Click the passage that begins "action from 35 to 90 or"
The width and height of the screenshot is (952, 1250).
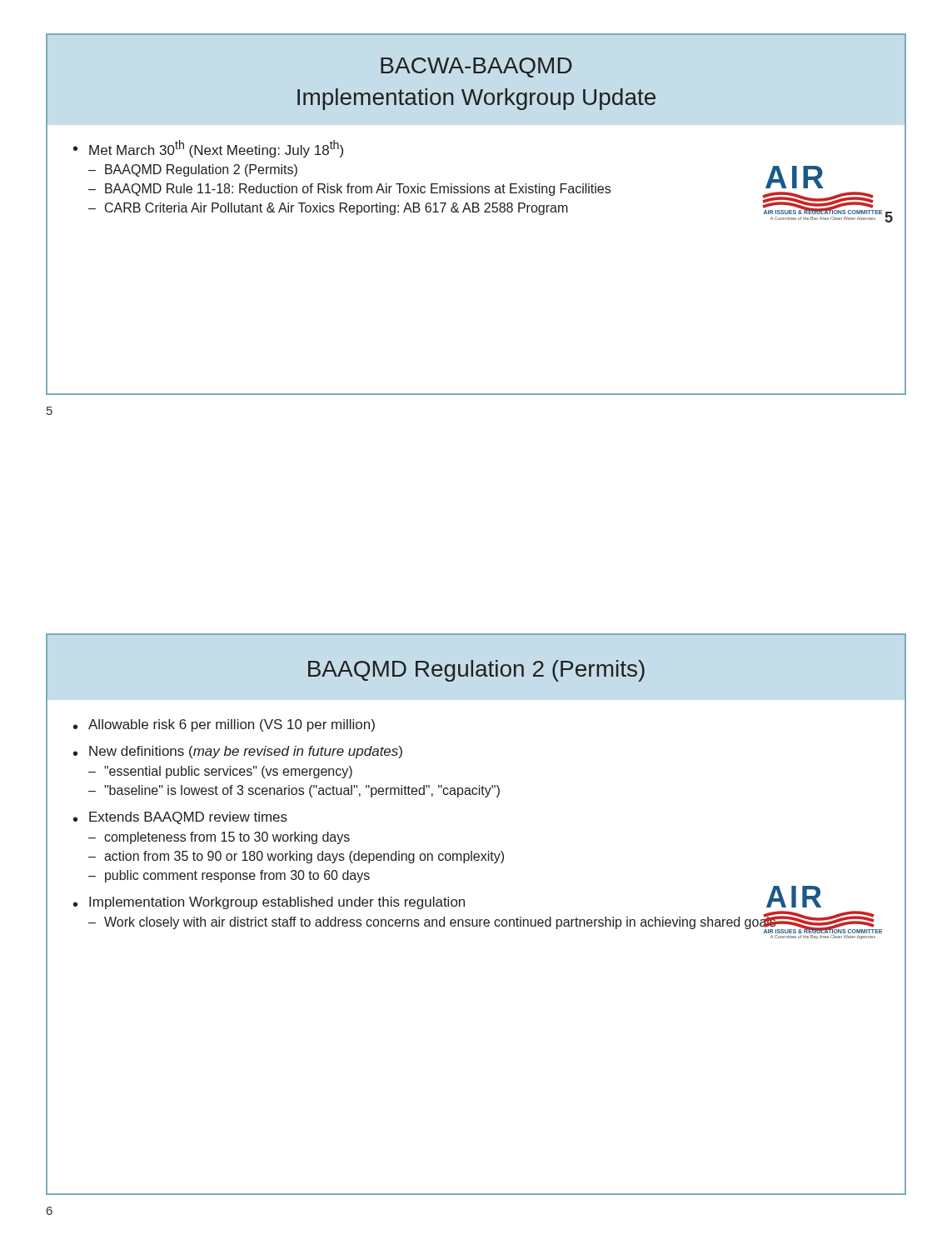tap(304, 856)
